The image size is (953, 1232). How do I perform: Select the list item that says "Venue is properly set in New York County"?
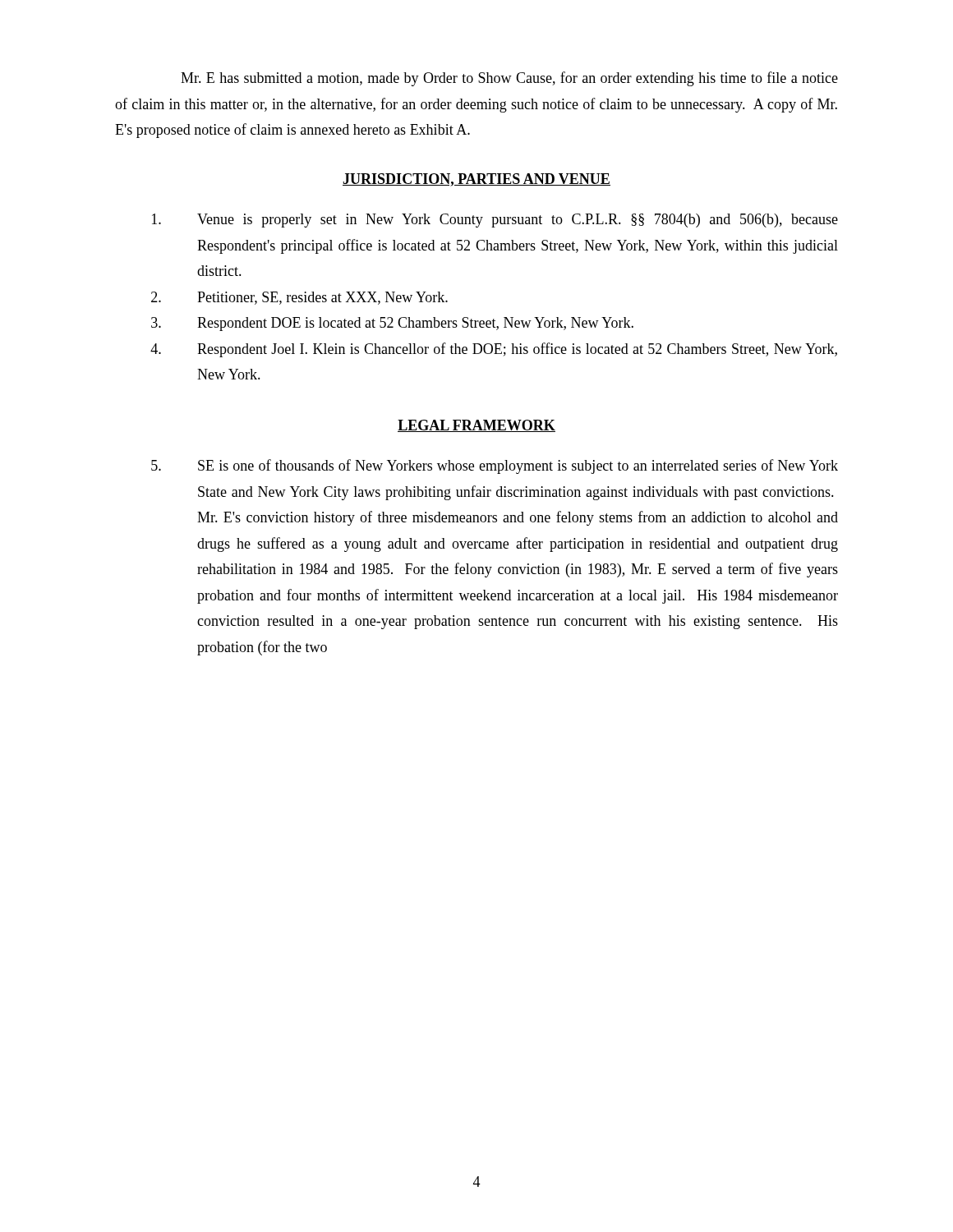pyautogui.click(x=476, y=246)
